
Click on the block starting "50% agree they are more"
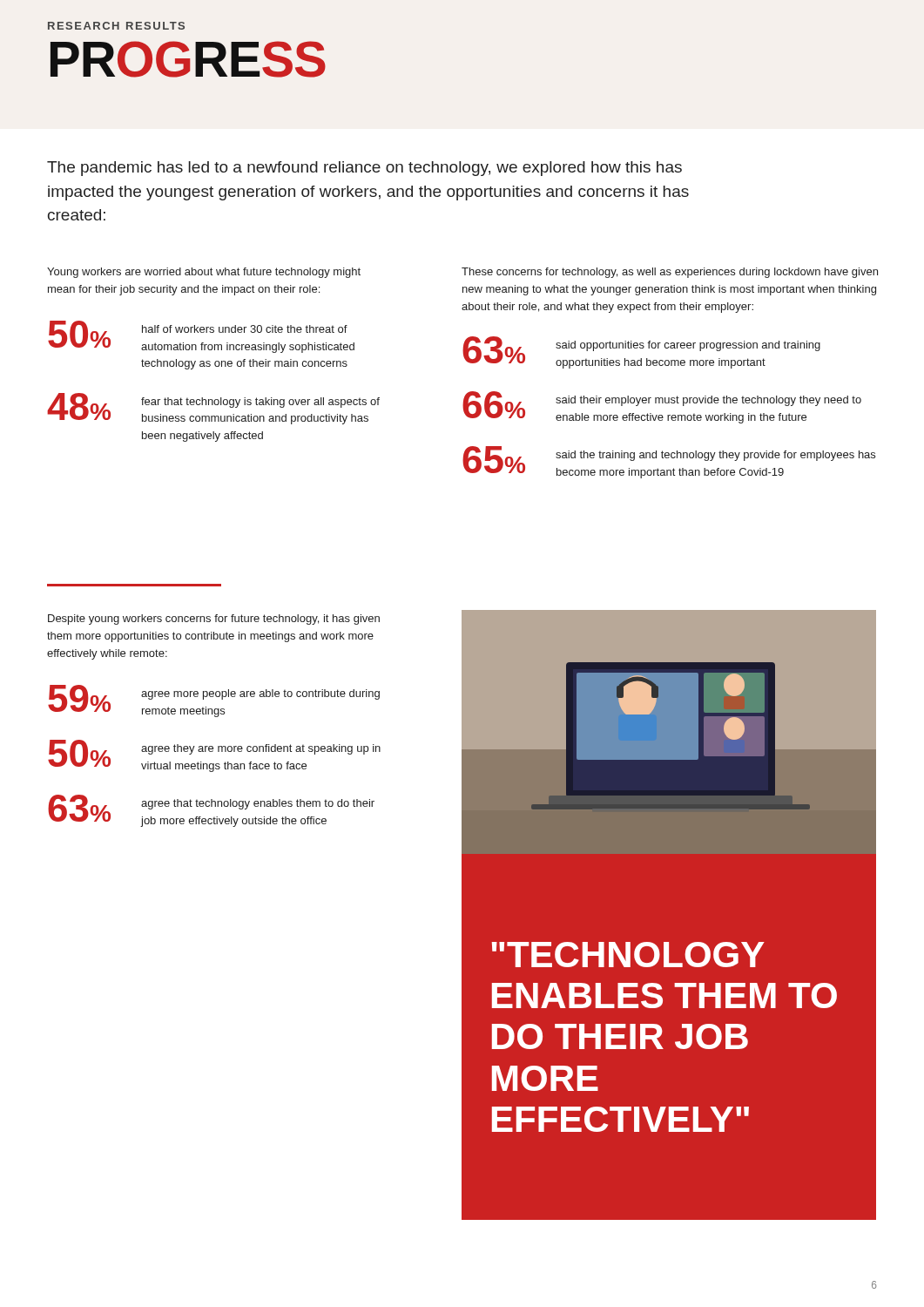(x=217, y=755)
